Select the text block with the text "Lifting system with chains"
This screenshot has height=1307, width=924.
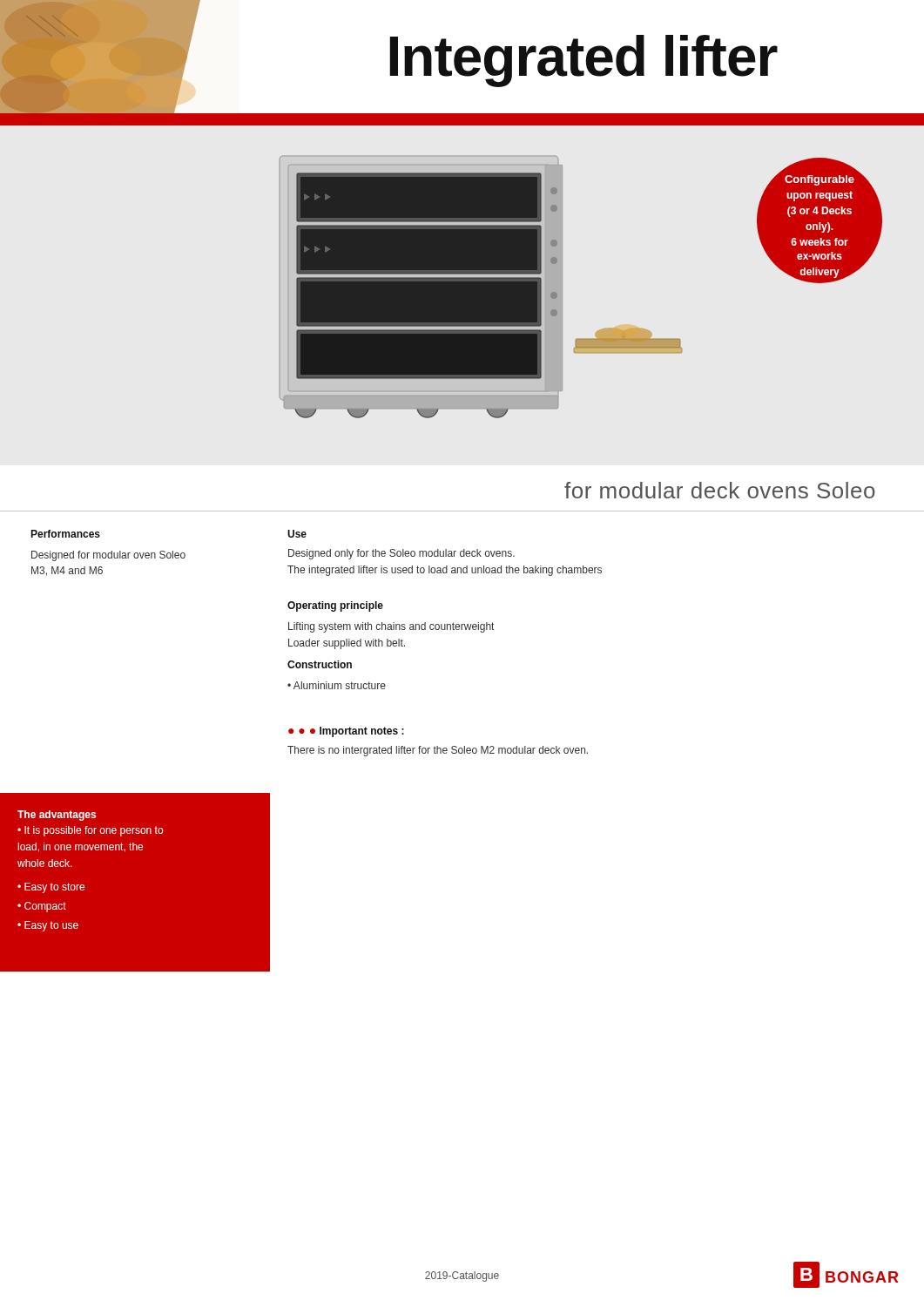[391, 627]
